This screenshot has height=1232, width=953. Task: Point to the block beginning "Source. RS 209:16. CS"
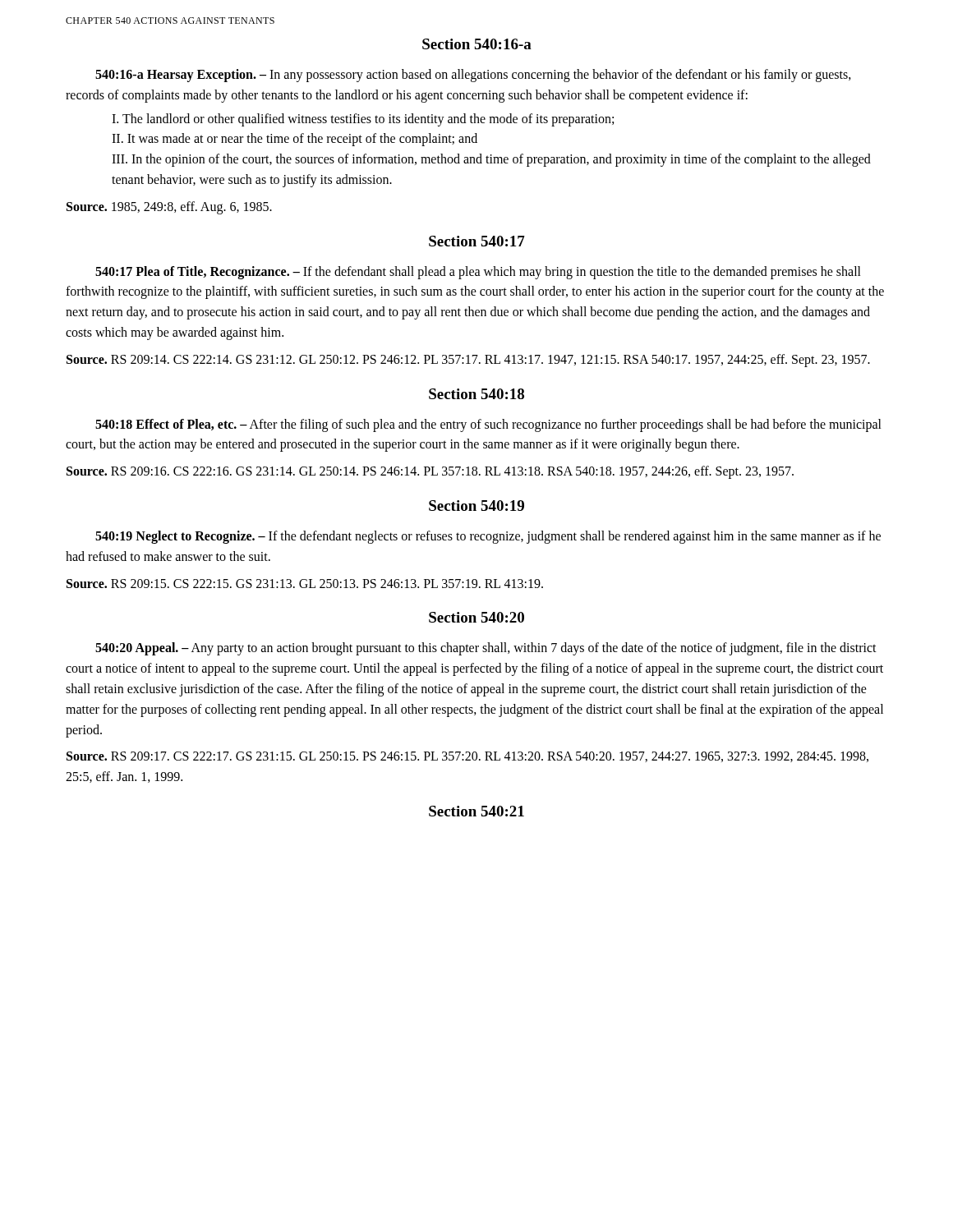tap(430, 471)
